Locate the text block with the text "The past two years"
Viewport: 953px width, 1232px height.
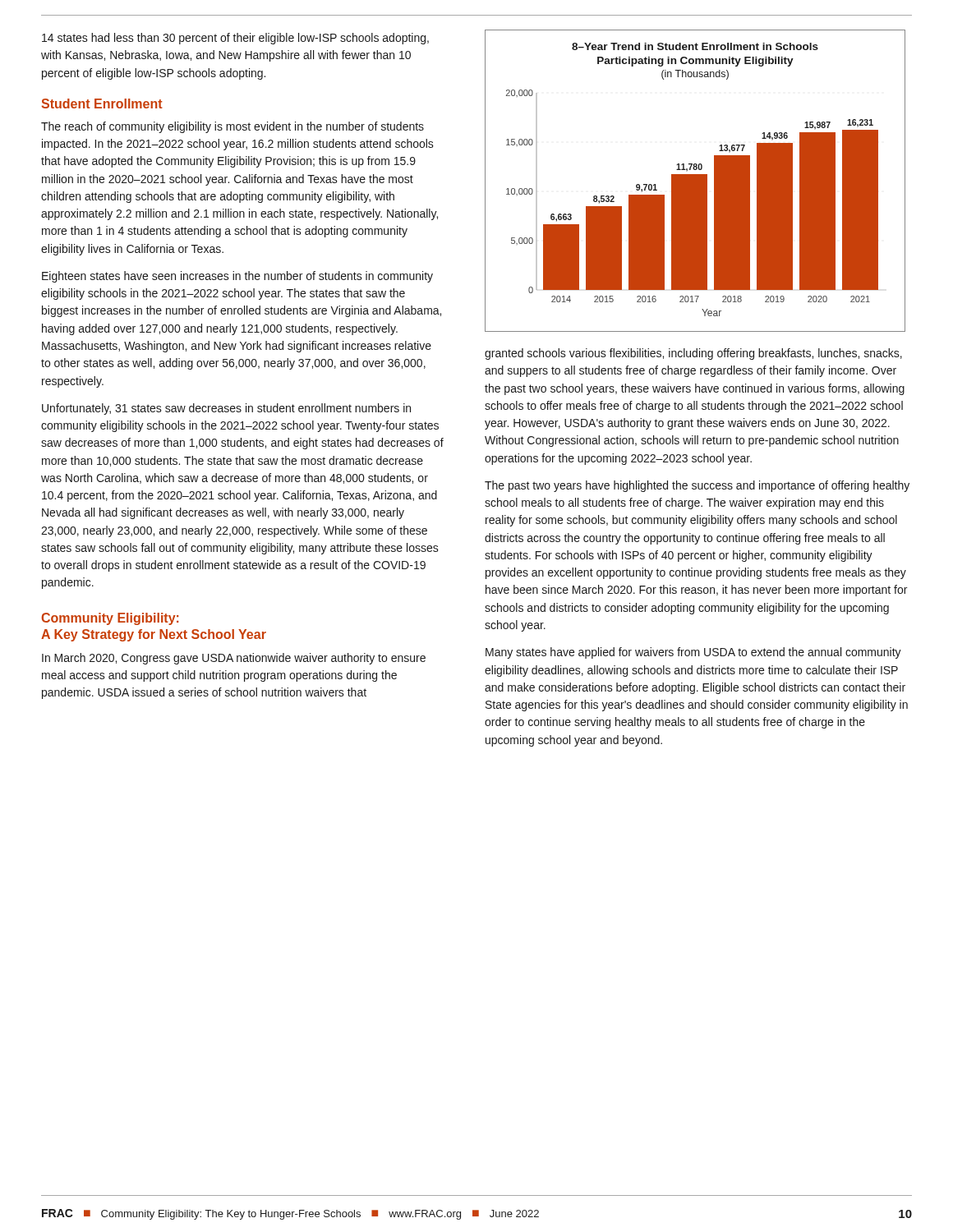(x=697, y=555)
